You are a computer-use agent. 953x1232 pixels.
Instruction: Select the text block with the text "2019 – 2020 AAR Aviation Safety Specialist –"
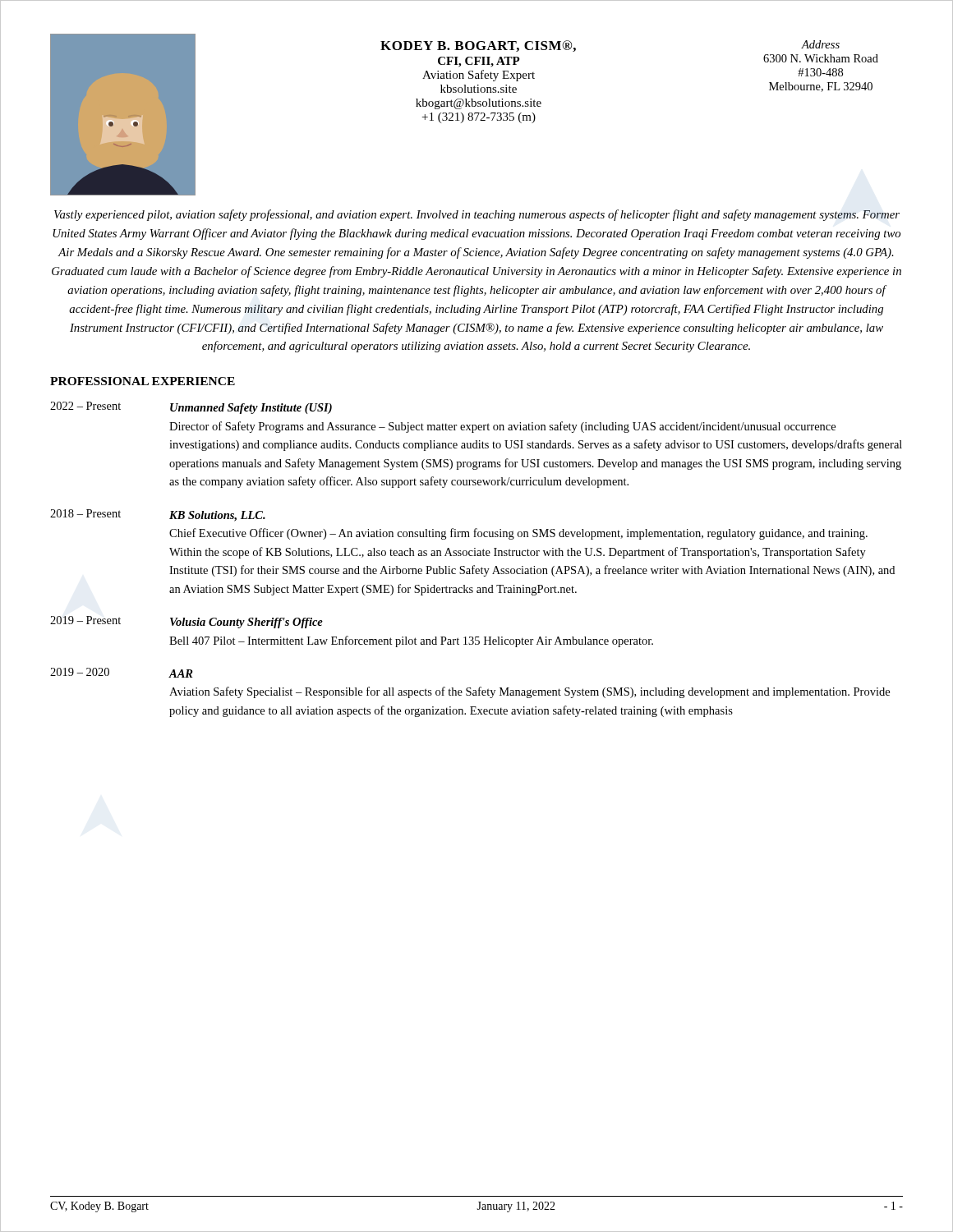tap(476, 692)
